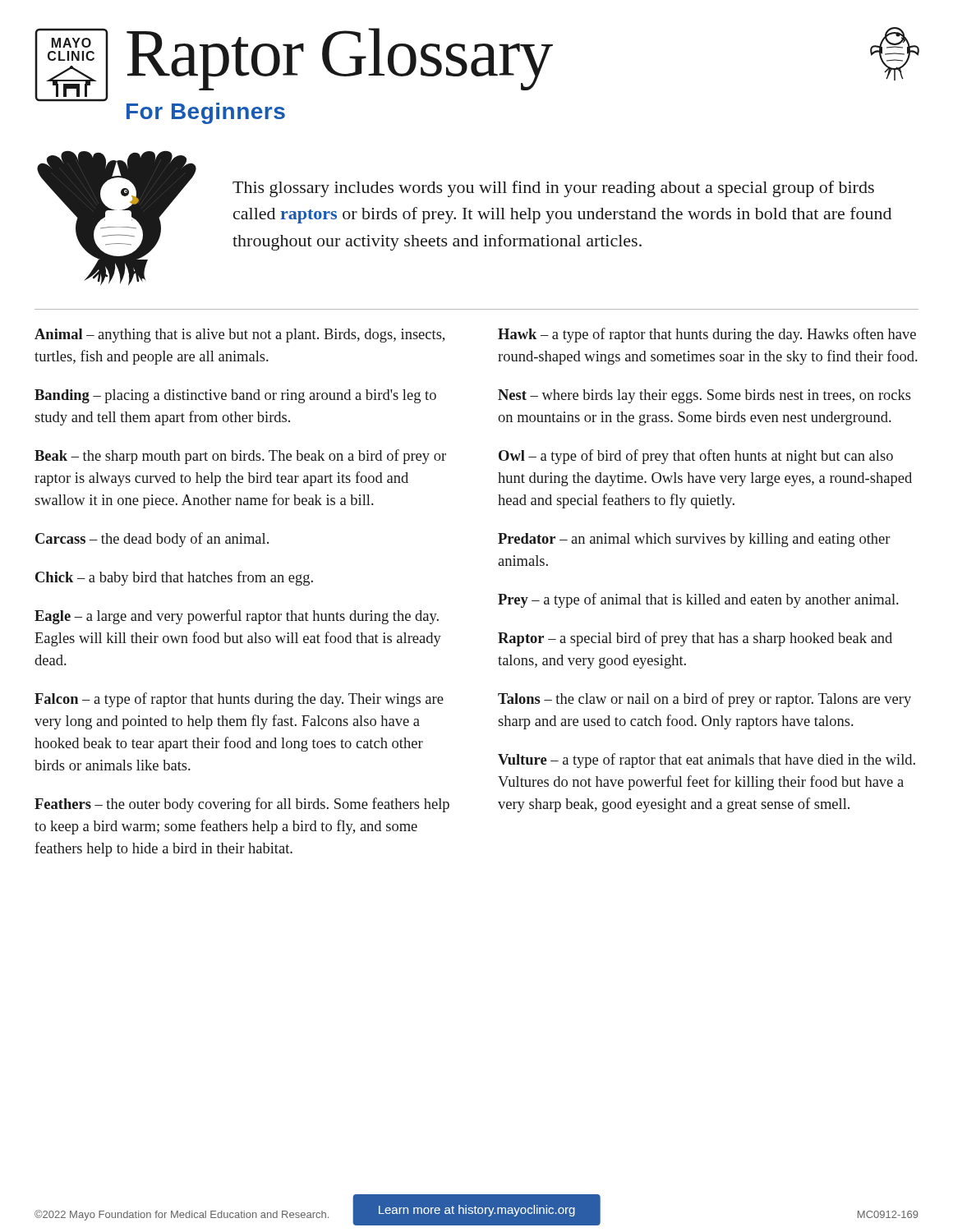The width and height of the screenshot is (953, 1232).
Task: Navigate to the region starting "Falcon – a type of raptor"
Action: click(239, 732)
